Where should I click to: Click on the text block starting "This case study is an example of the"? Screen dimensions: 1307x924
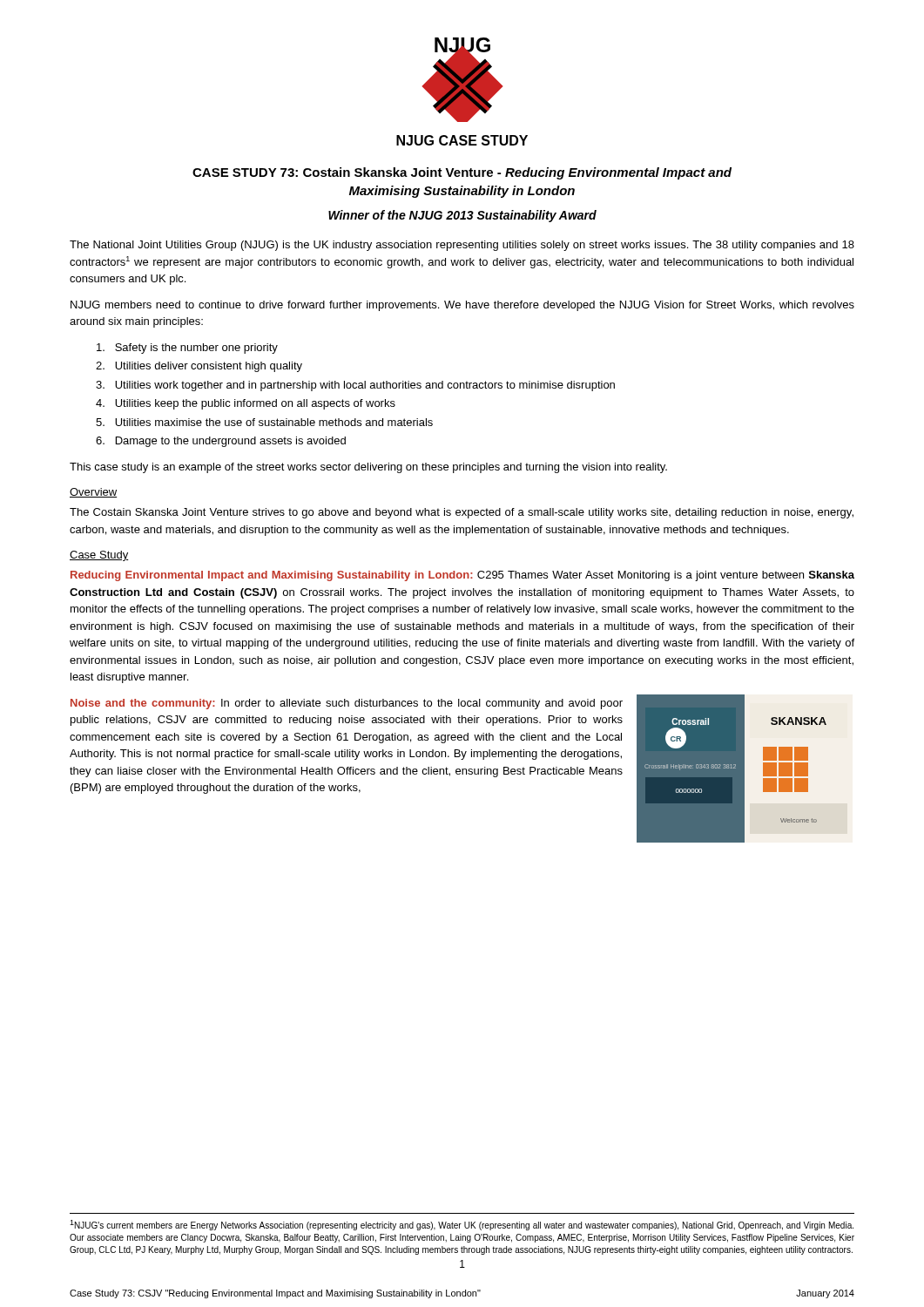click(369, 466)
